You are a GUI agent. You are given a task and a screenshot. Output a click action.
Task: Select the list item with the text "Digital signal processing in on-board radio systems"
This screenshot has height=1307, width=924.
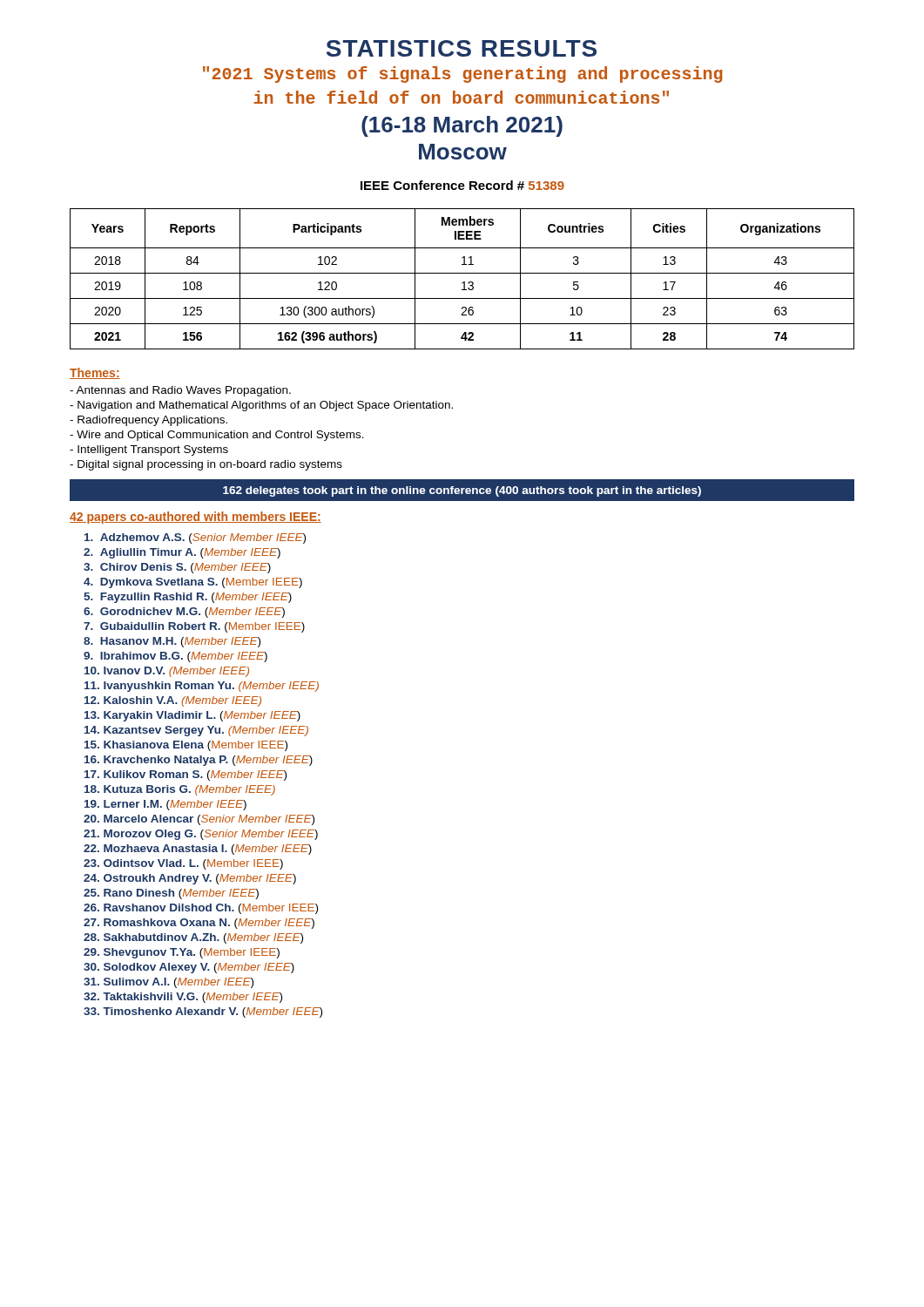(x=206, y=464)
